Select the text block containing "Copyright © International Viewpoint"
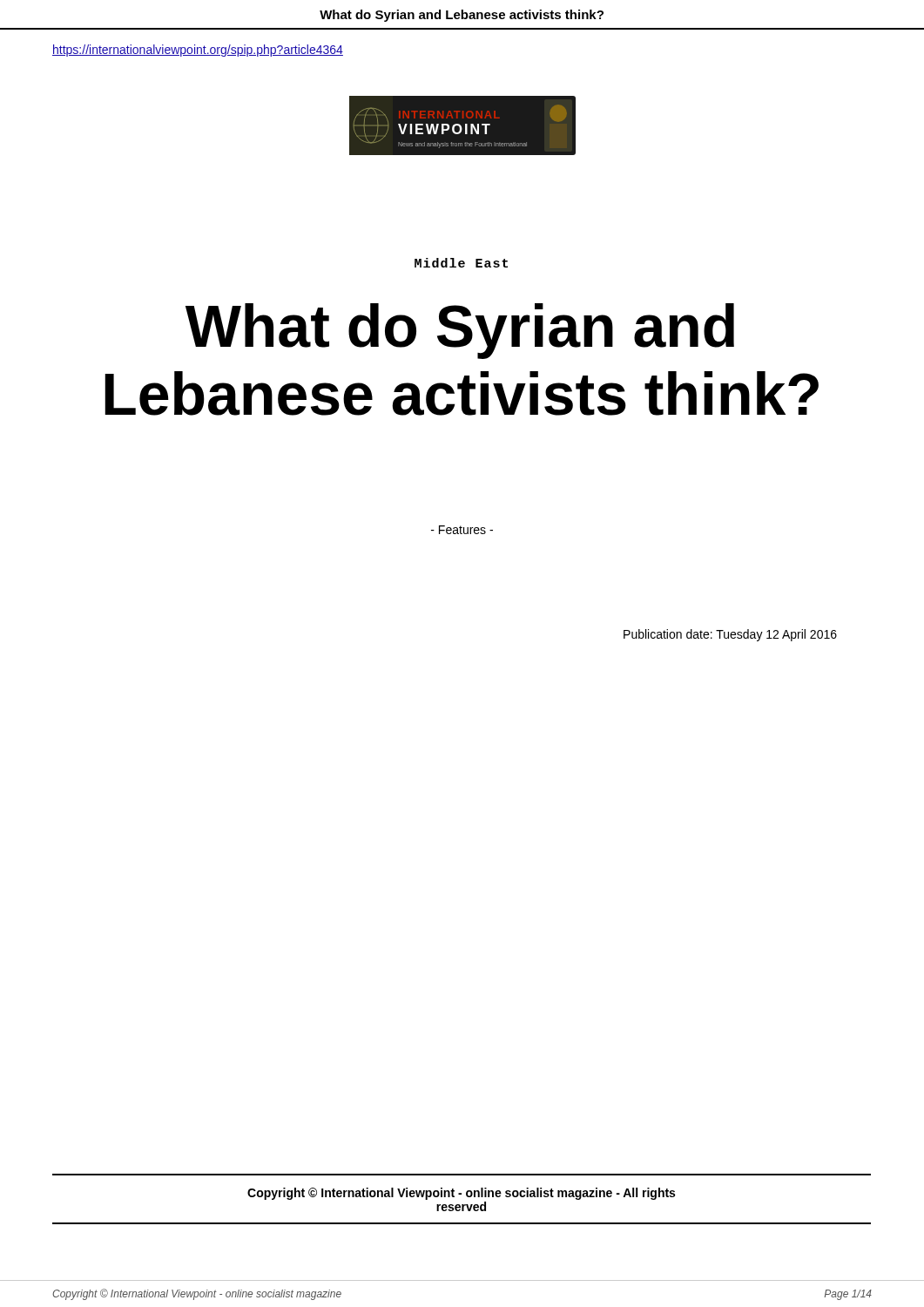This screenshot has height=1307, width=924. point(462,1200)
